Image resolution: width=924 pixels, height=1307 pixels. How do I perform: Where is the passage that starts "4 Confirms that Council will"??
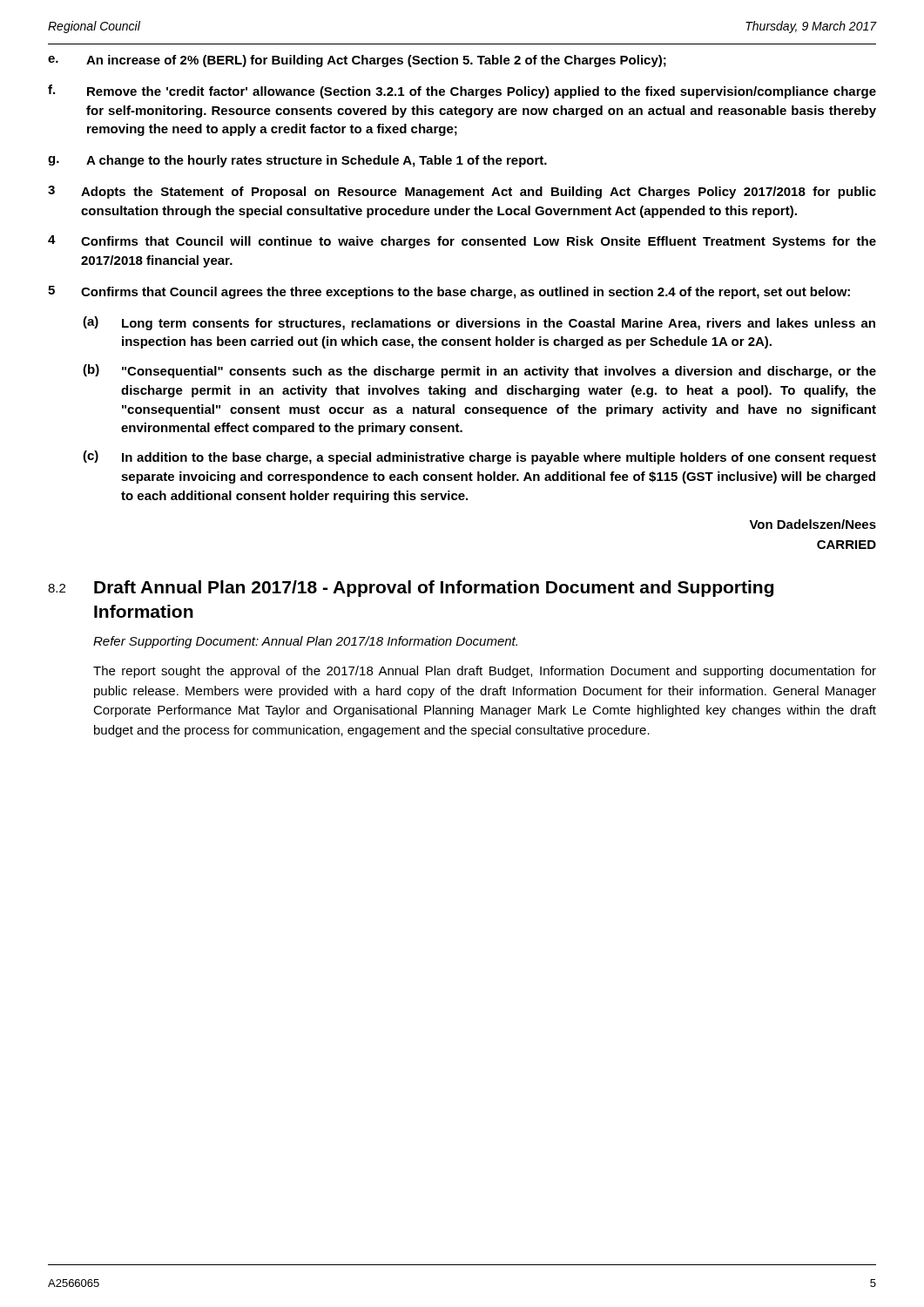462,251
